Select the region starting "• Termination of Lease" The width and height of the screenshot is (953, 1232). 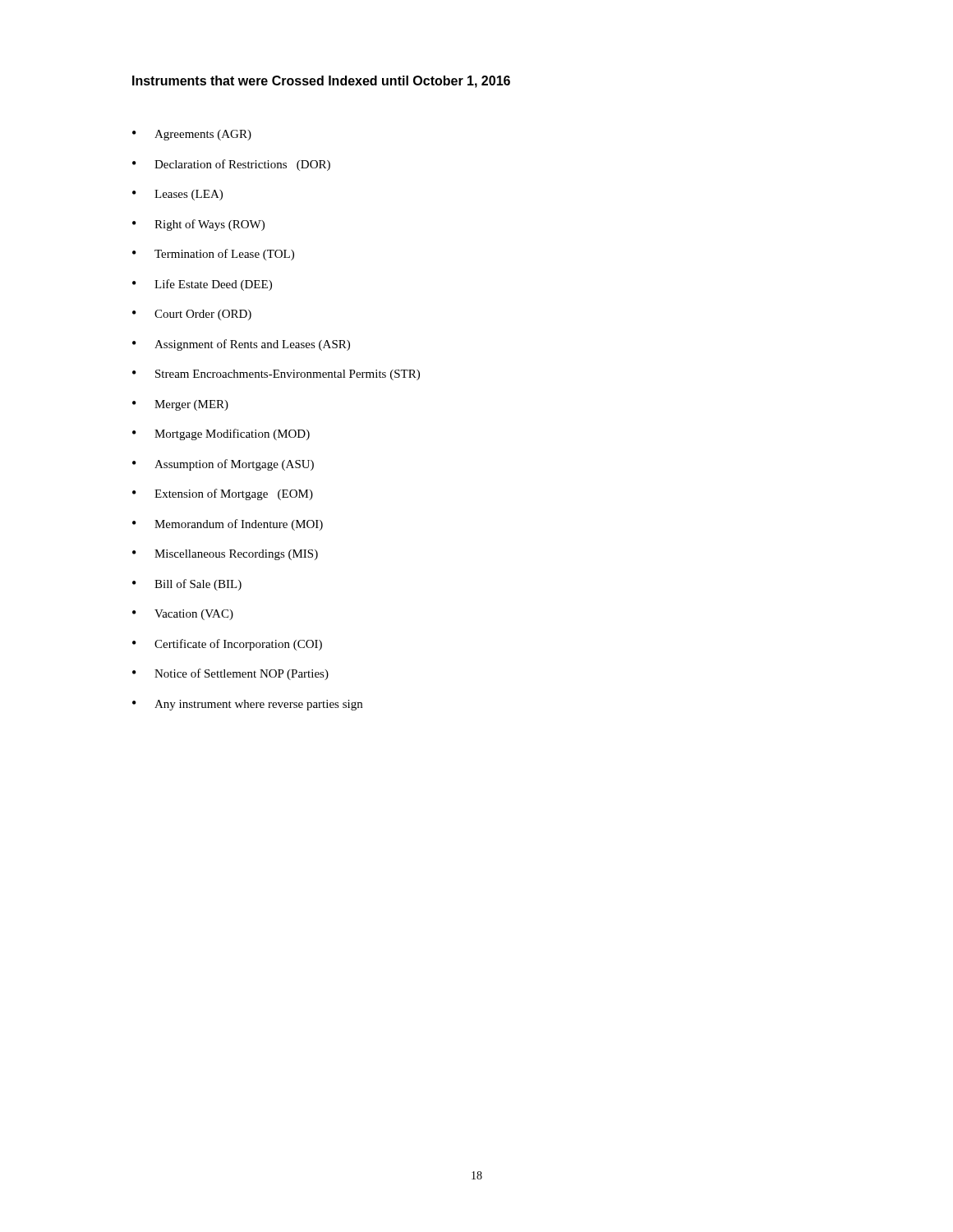pyautogui.click(x=213, y=255)
